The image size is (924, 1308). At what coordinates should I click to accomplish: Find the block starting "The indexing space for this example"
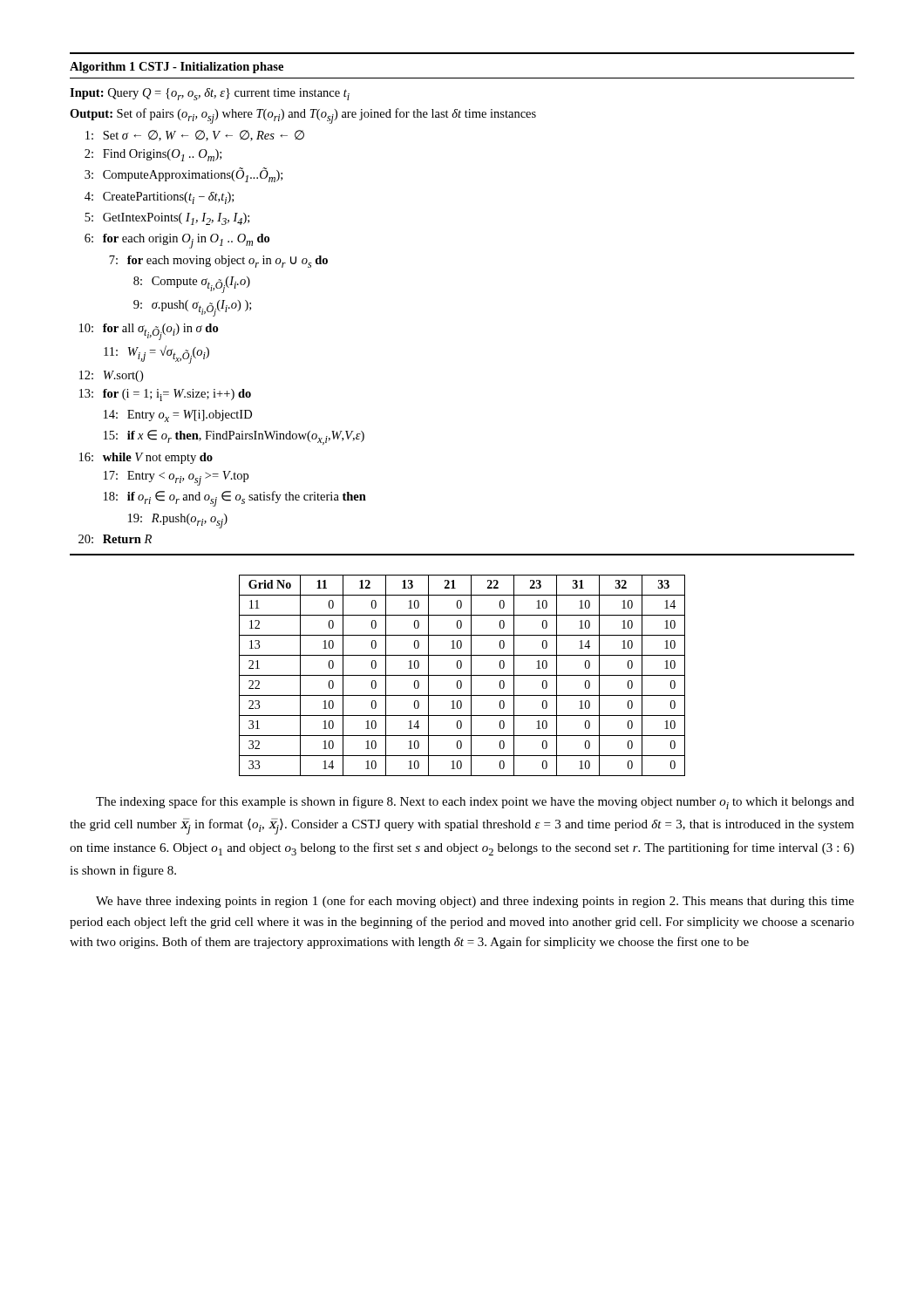point(462,836)
